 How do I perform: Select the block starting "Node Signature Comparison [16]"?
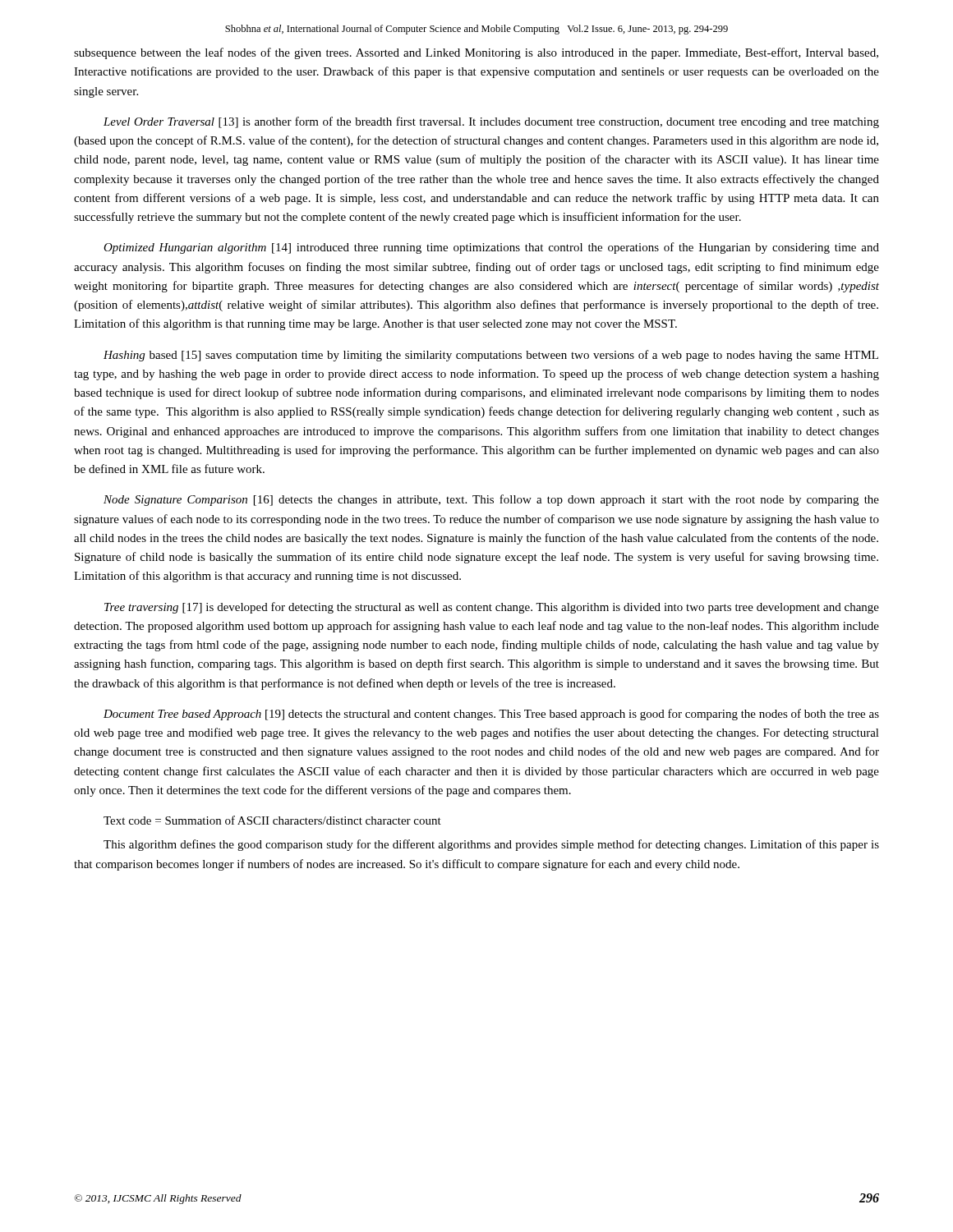click(476, 538)
